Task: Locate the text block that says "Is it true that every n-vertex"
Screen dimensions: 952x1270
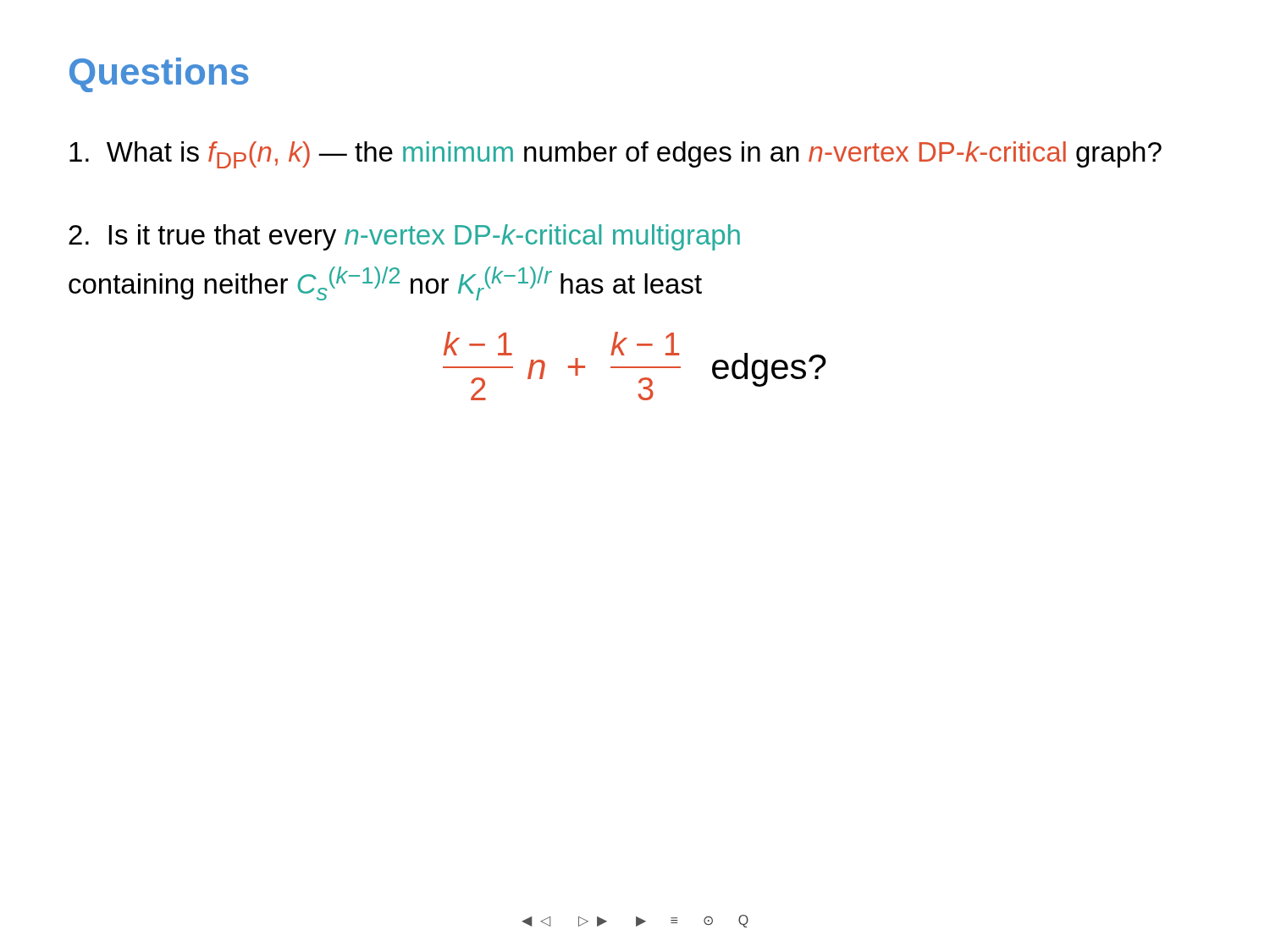Action: [x=405, y=262]
